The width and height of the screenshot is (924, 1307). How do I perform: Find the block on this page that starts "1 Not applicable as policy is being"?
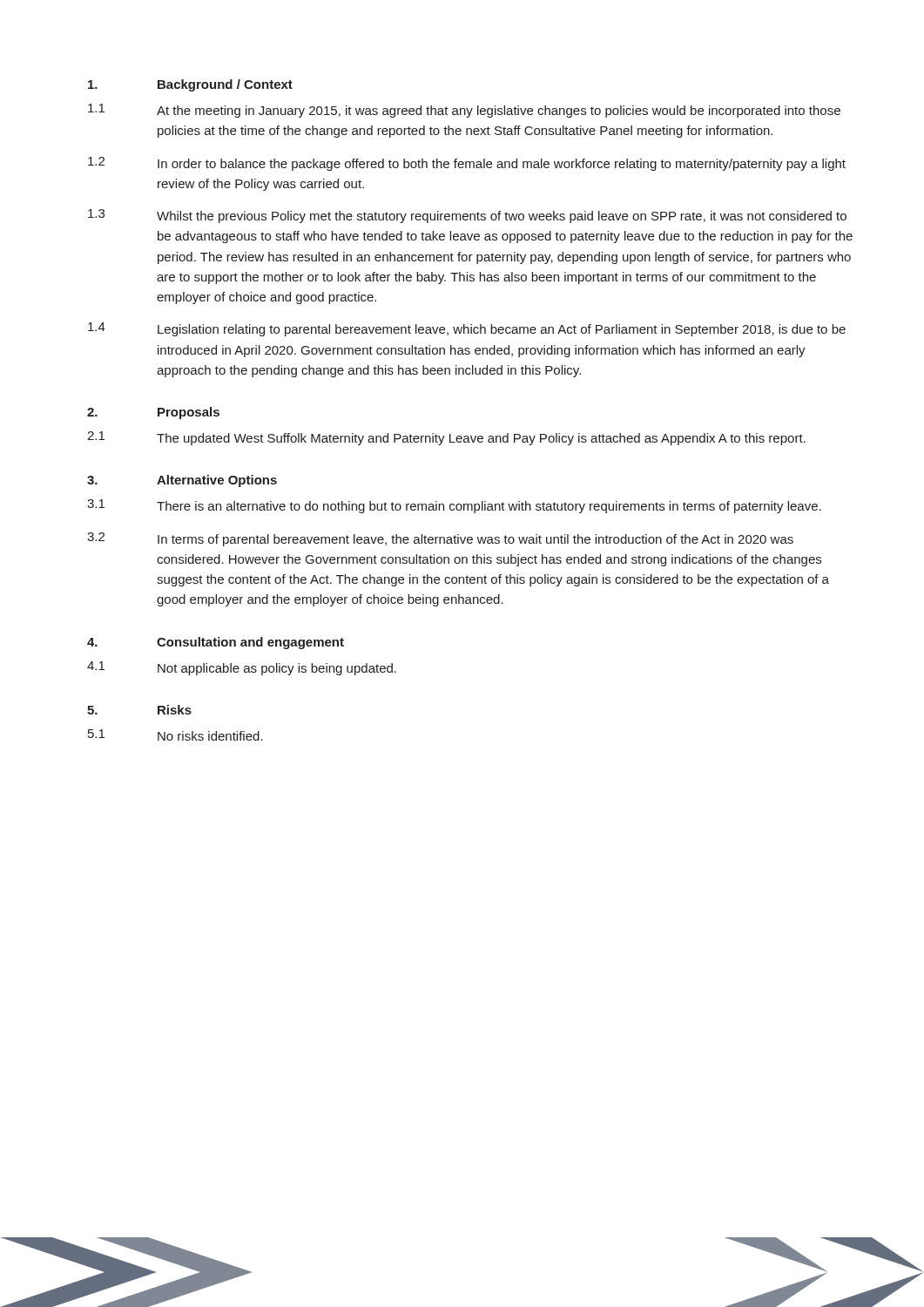242,668
